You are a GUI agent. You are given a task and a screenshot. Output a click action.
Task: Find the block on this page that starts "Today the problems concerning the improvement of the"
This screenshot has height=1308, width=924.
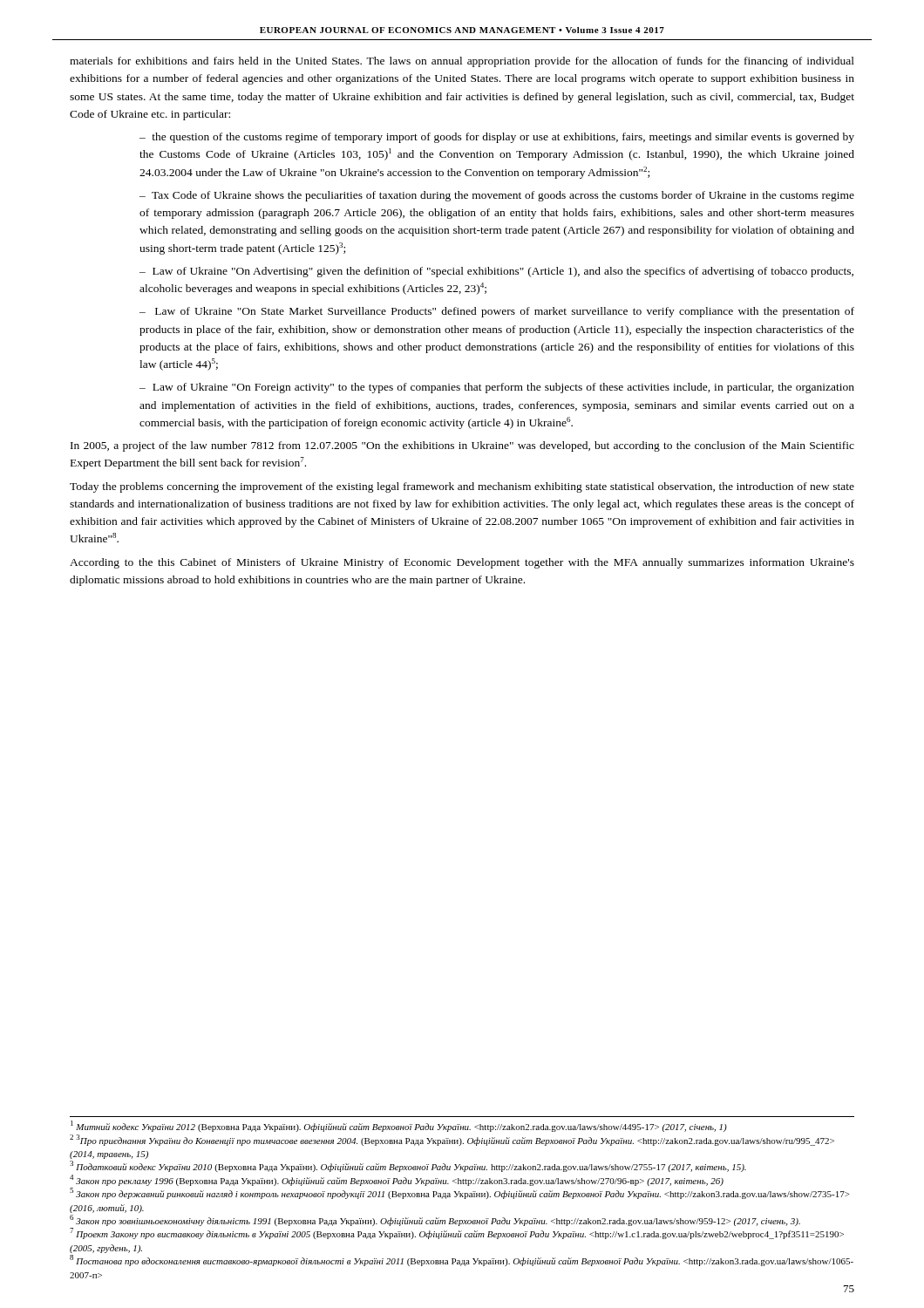point(462,513)
